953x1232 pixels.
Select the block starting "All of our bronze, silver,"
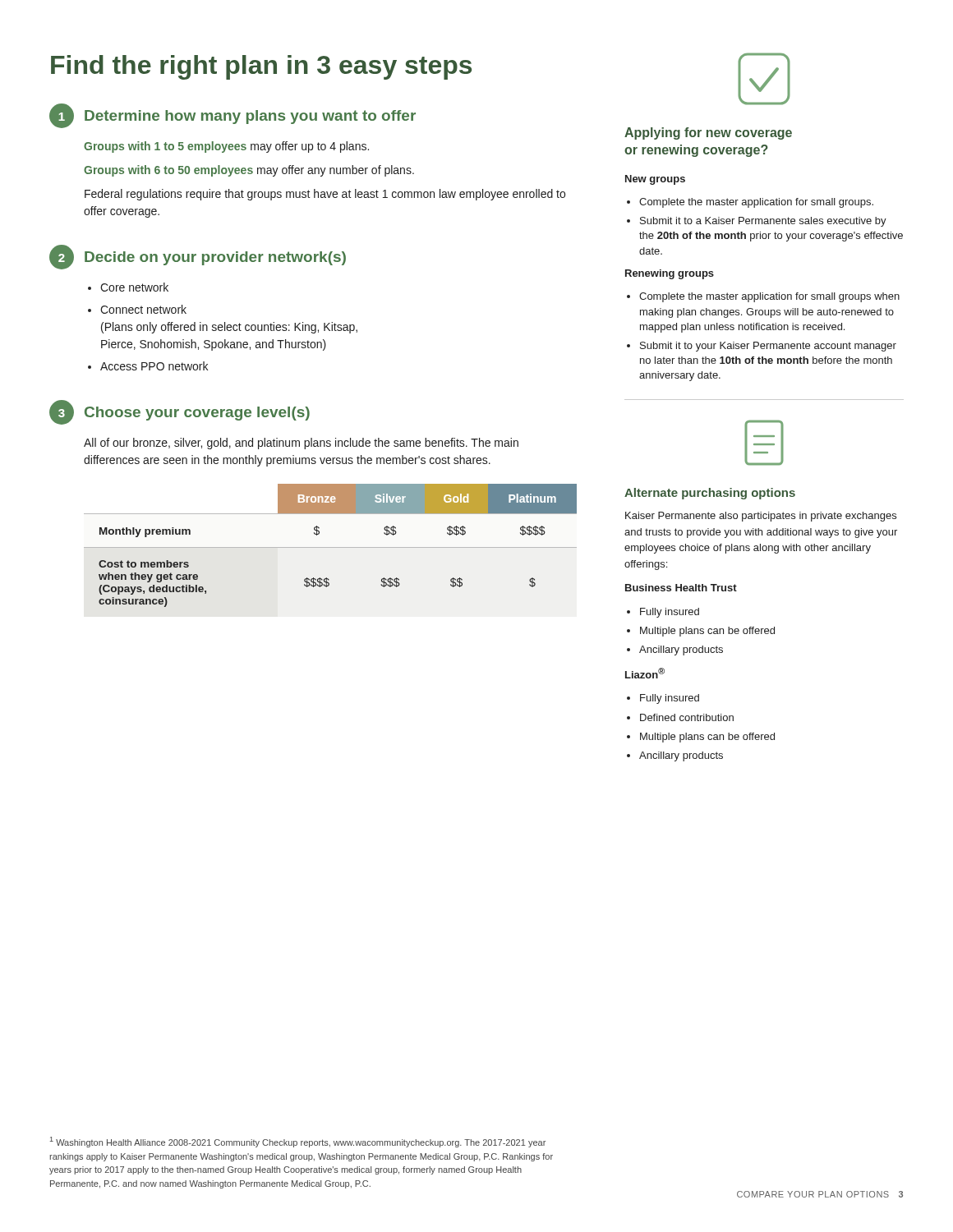click(x=301, y=452)
